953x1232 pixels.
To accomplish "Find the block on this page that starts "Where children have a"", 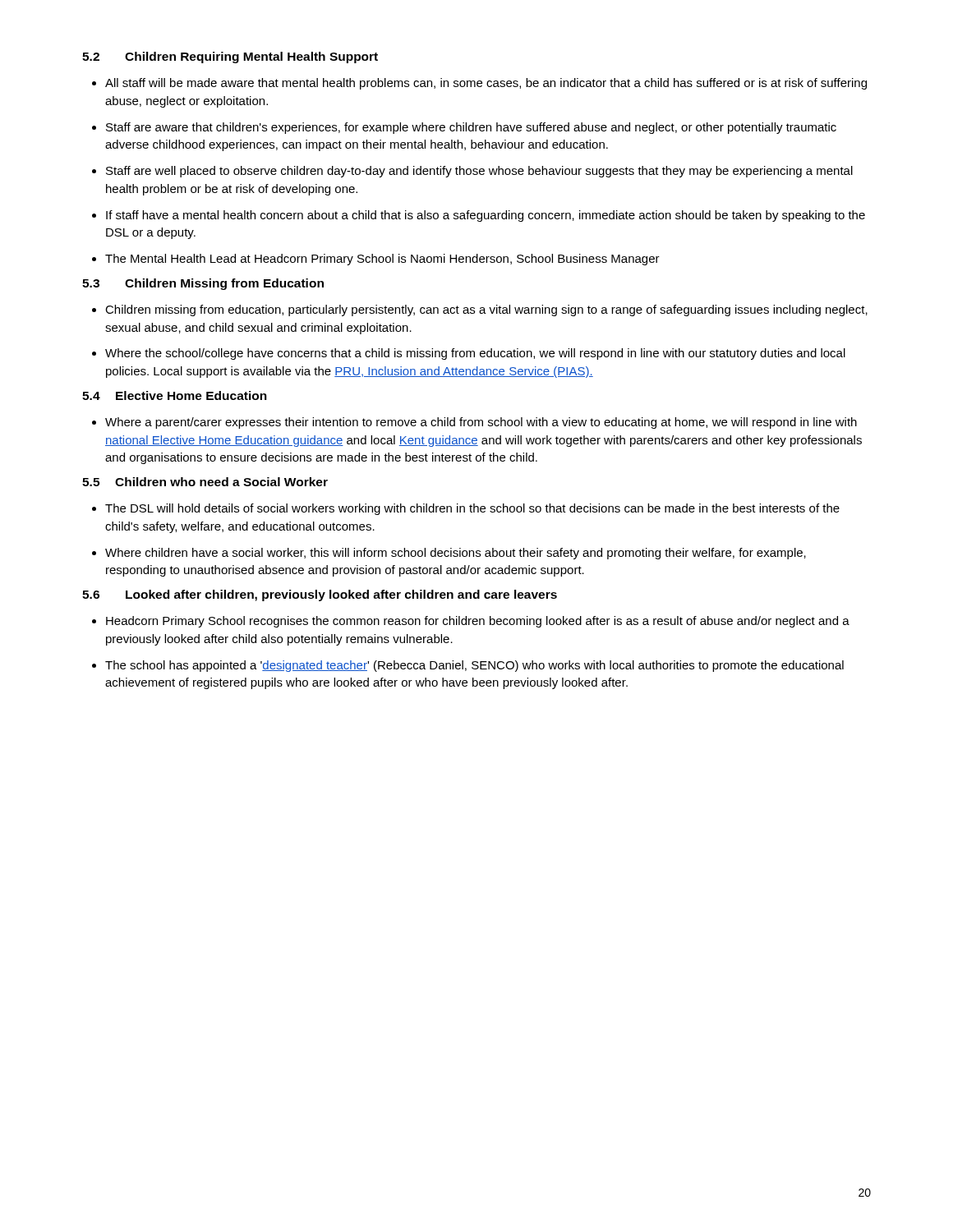I will (476, 561).
